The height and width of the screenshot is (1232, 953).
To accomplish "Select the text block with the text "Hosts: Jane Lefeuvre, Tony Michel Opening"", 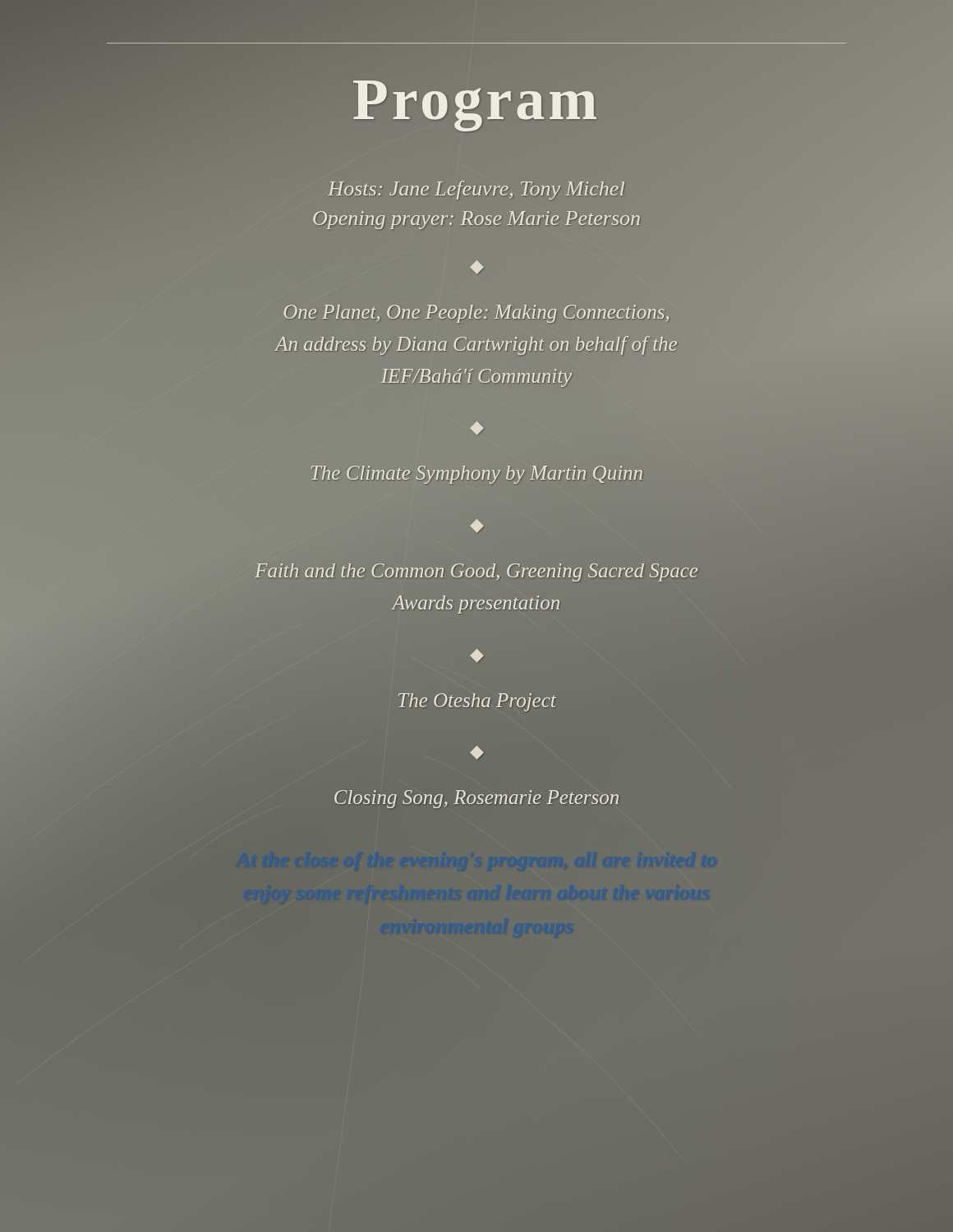I will click(476, 204).
